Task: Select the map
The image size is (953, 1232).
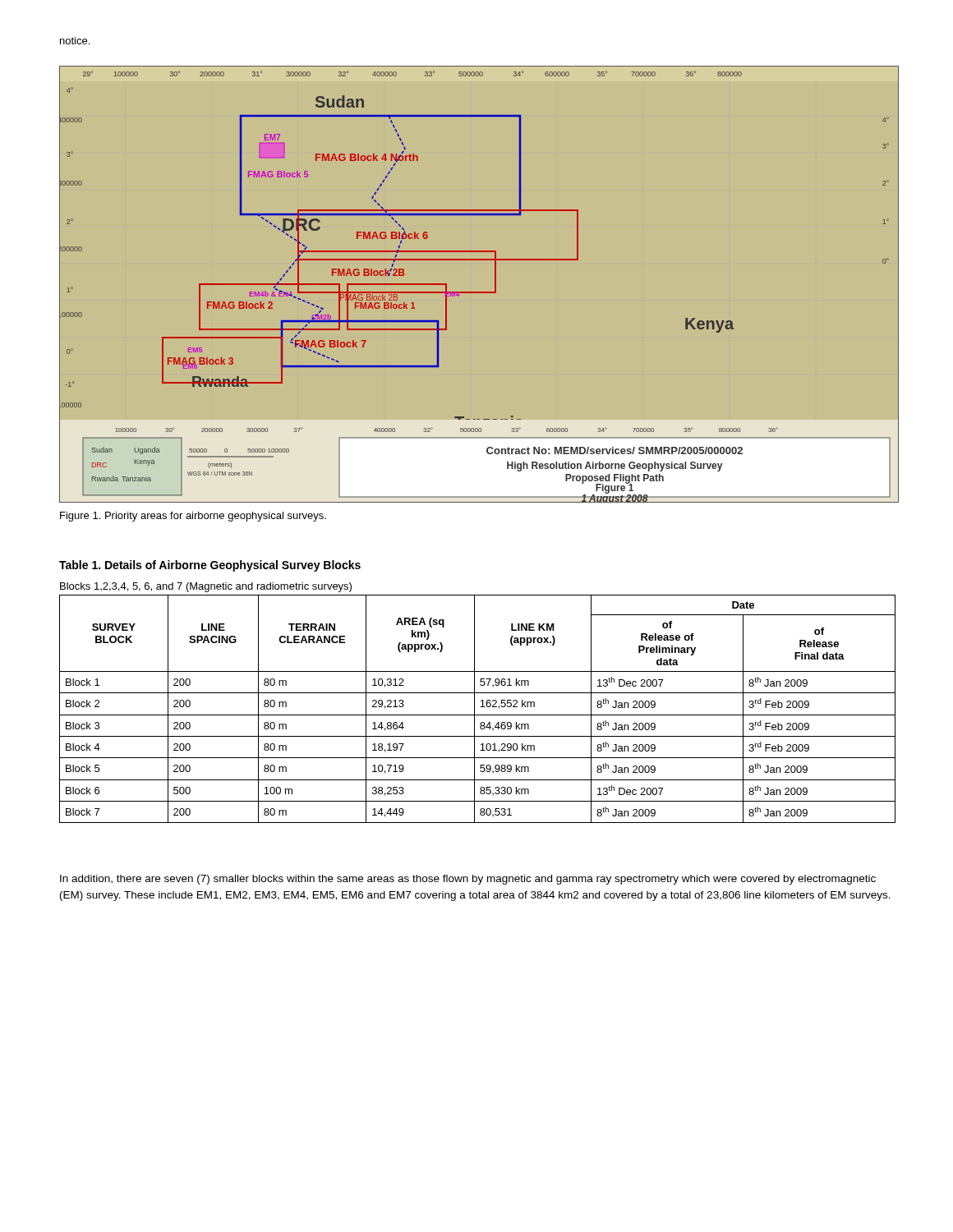Action: [479, 284]
